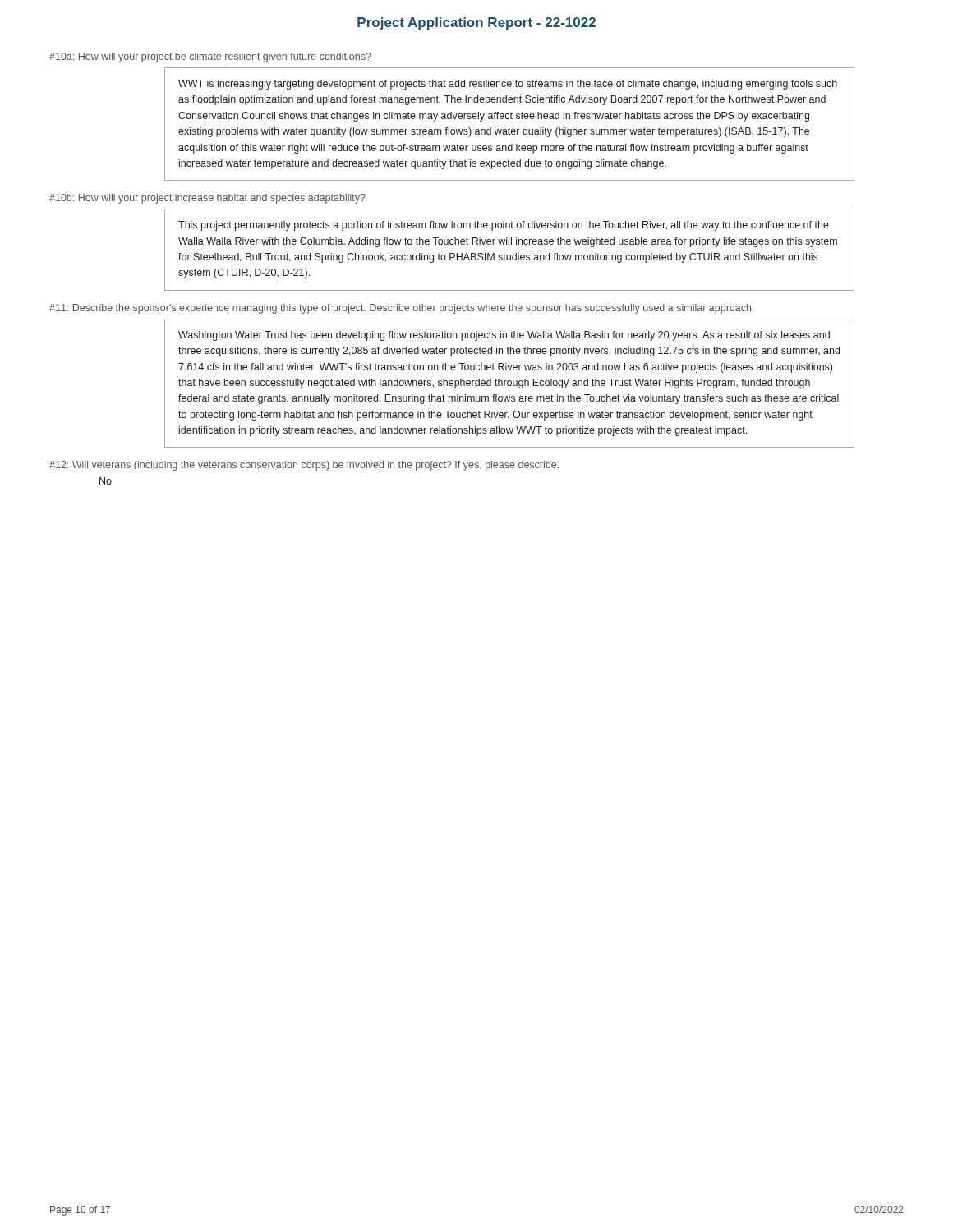The width and height of the screenshot is (953, 1232).
Task: Find the block starting "10a: How will your project"
Action: tap(210, 57)
